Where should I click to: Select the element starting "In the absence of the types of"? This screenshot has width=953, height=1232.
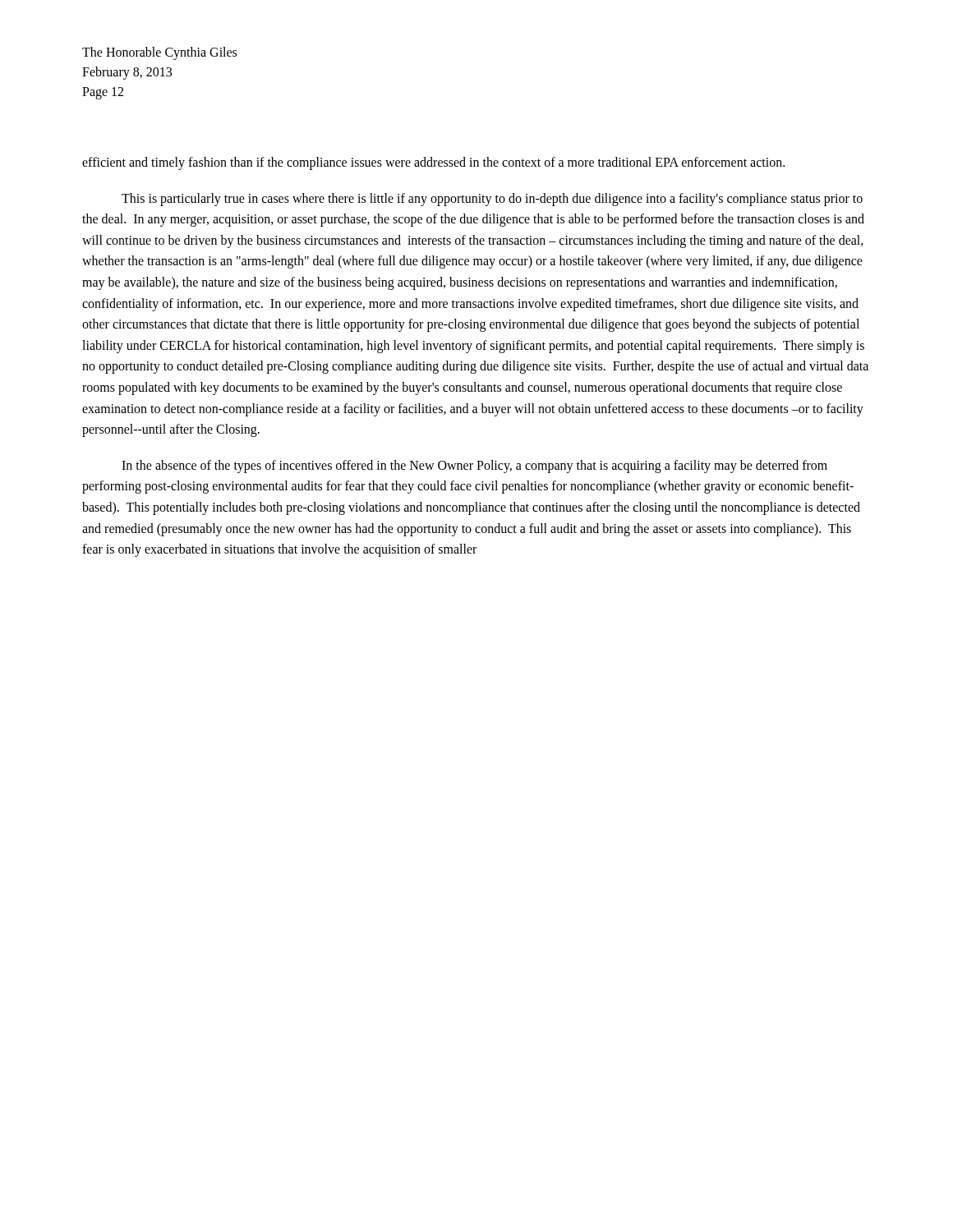[471, 507]
